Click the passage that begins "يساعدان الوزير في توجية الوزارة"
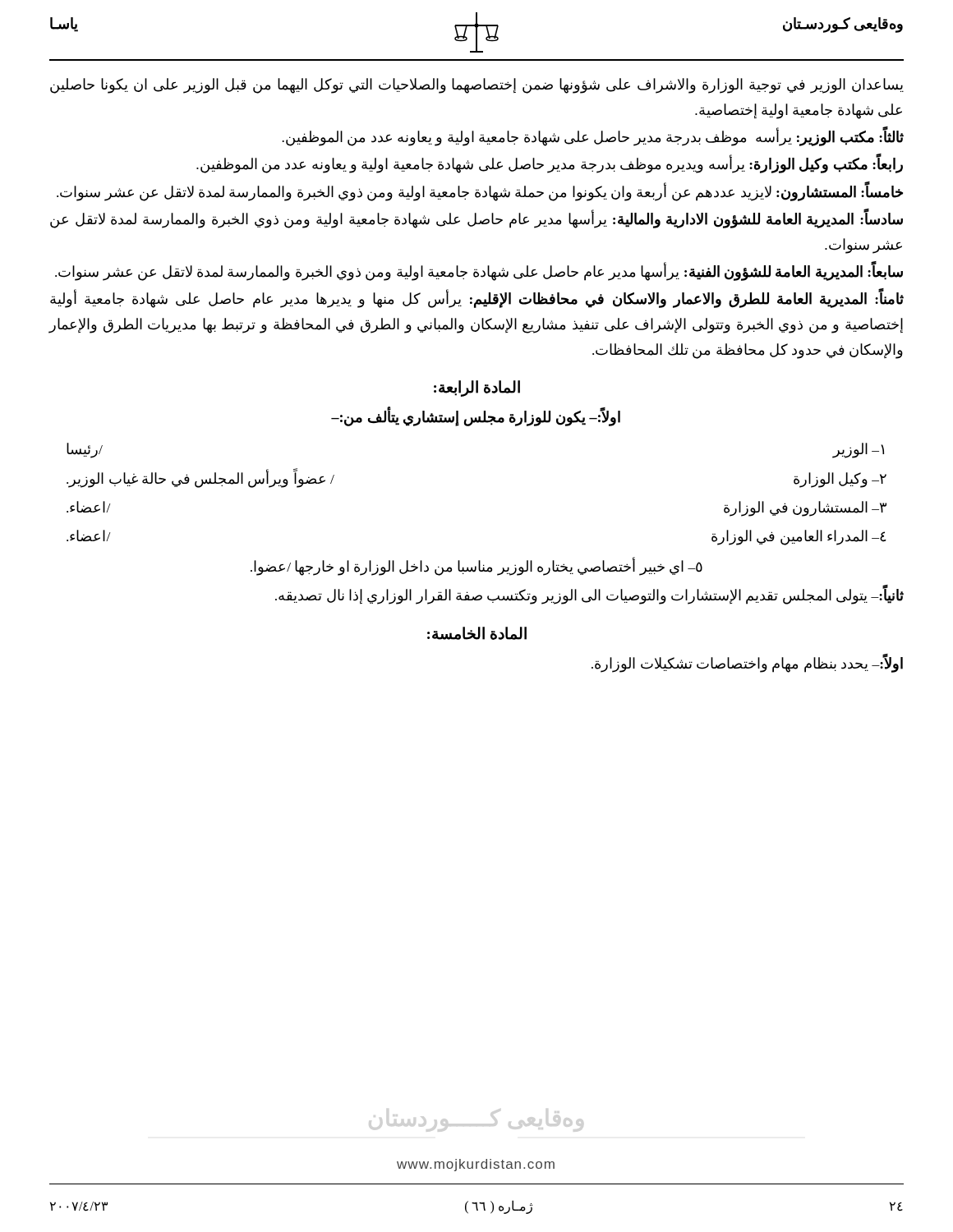This screenshot has height=1232, width=953. (x=476, y=97)
